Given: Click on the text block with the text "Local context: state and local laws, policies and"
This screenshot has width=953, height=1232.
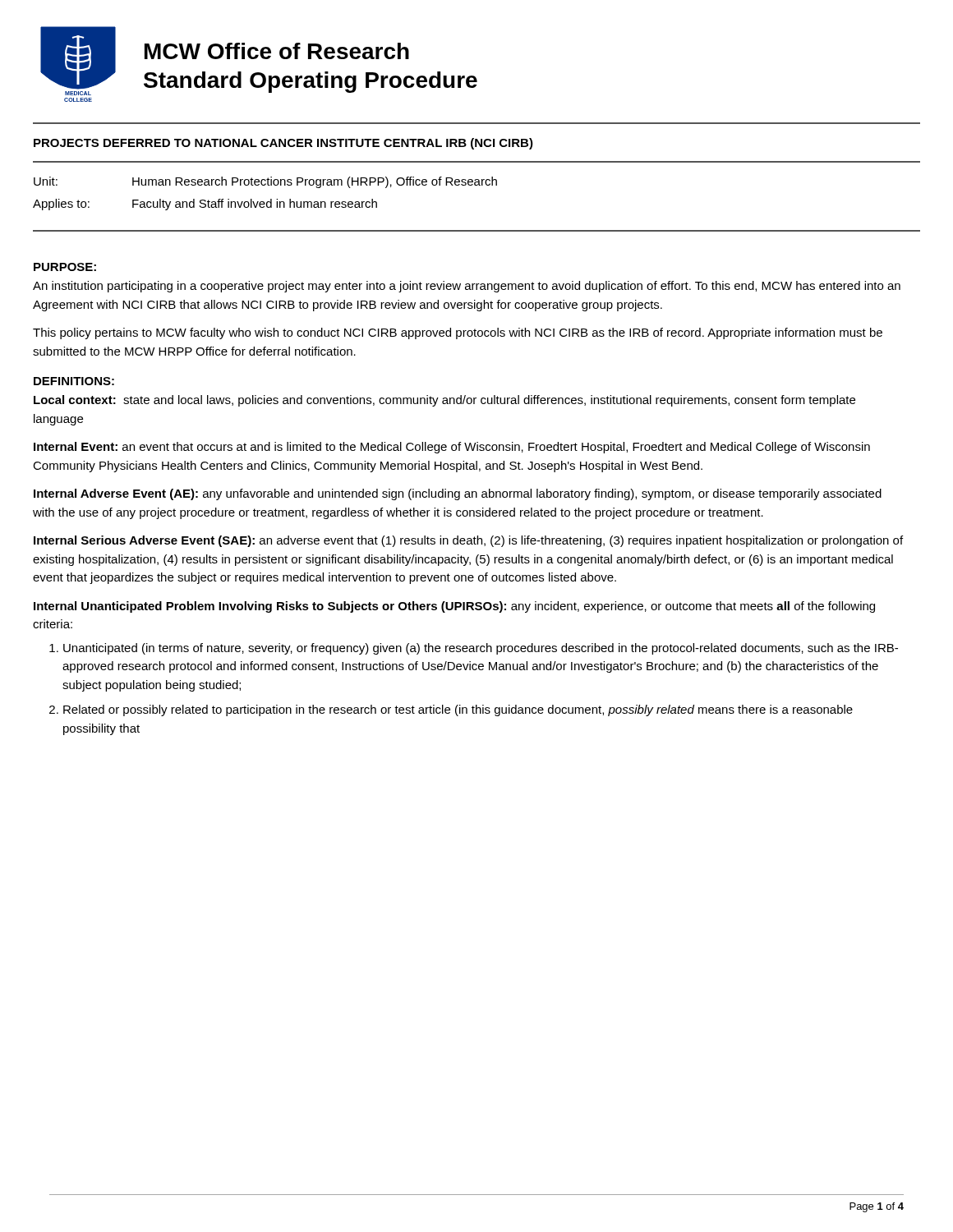Looking at the screenshot, I should tap(444, 409).
